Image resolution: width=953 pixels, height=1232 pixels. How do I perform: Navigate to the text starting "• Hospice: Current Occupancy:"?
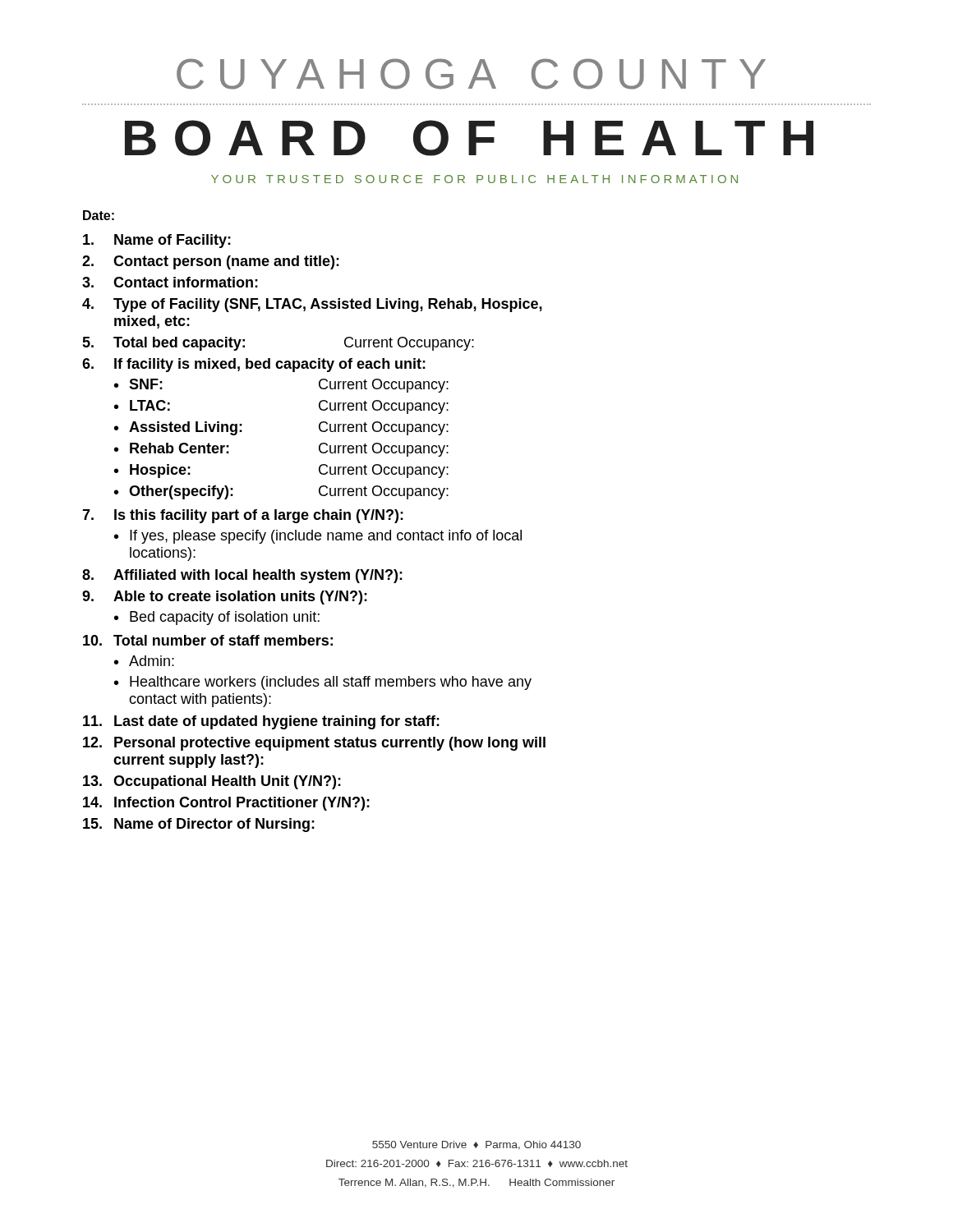point(153,471)
